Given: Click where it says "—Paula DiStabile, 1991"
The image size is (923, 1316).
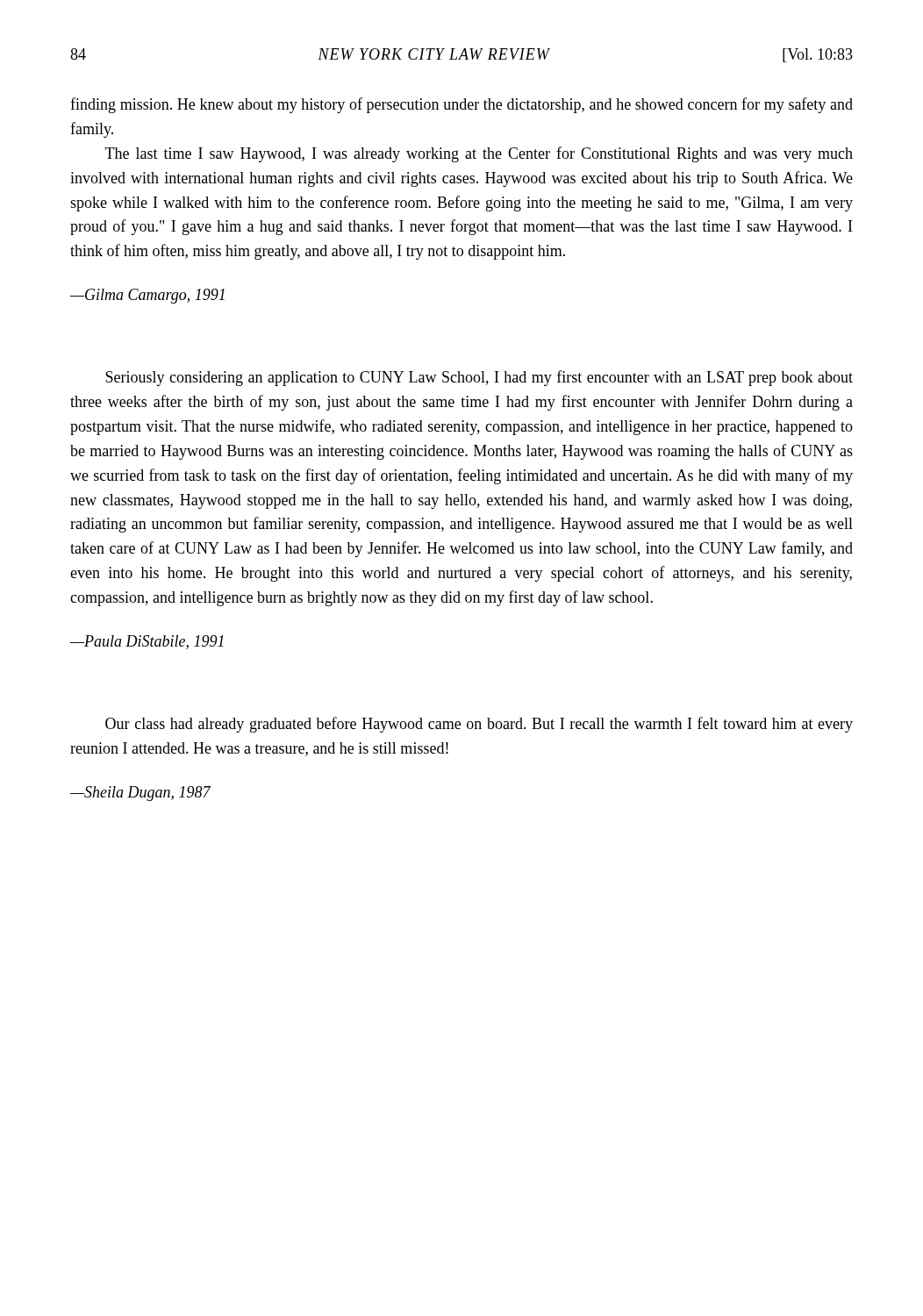Looking at the screenshot, I should pos(148,641).
